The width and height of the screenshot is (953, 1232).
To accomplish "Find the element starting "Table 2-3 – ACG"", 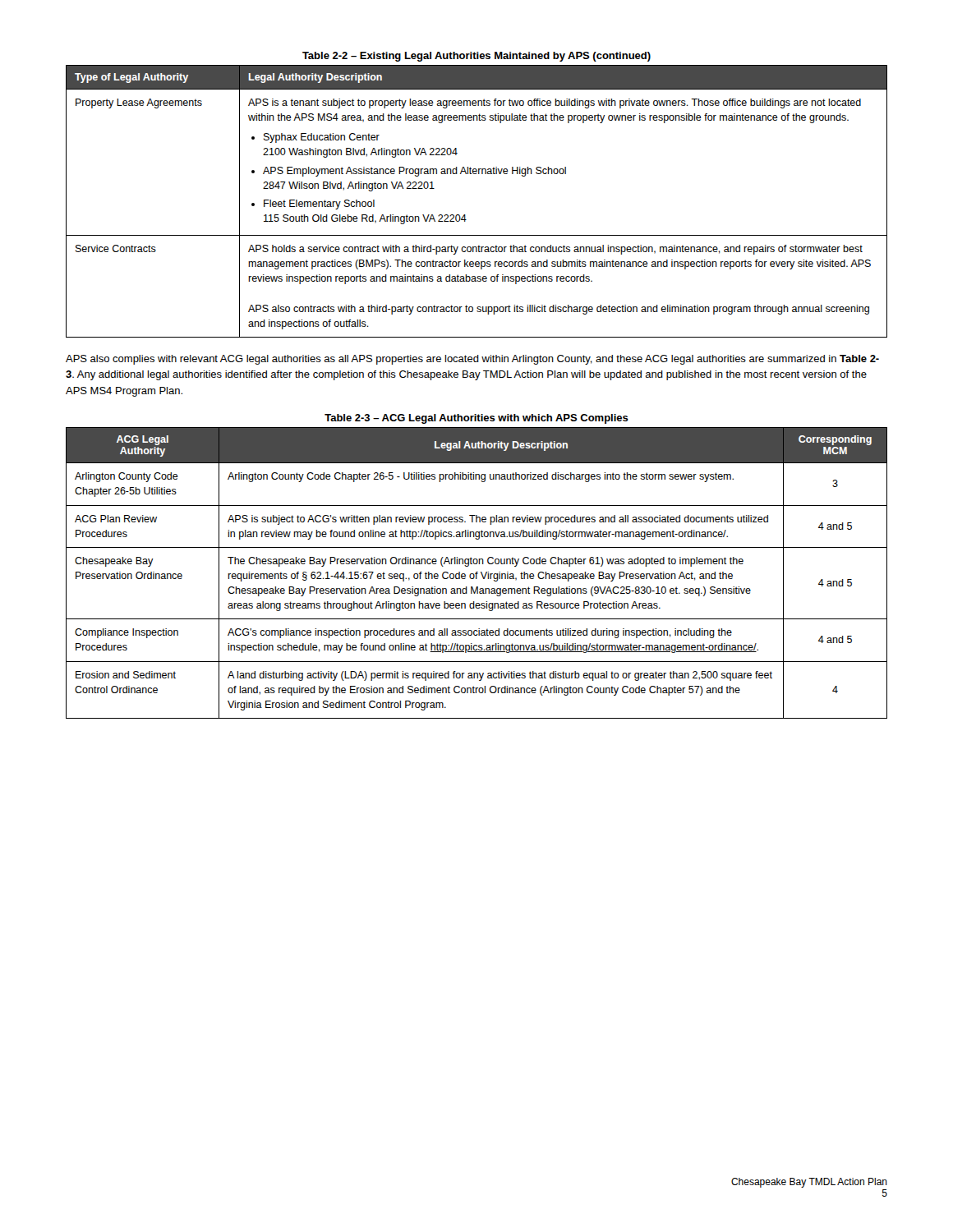I will coord(476,418).
